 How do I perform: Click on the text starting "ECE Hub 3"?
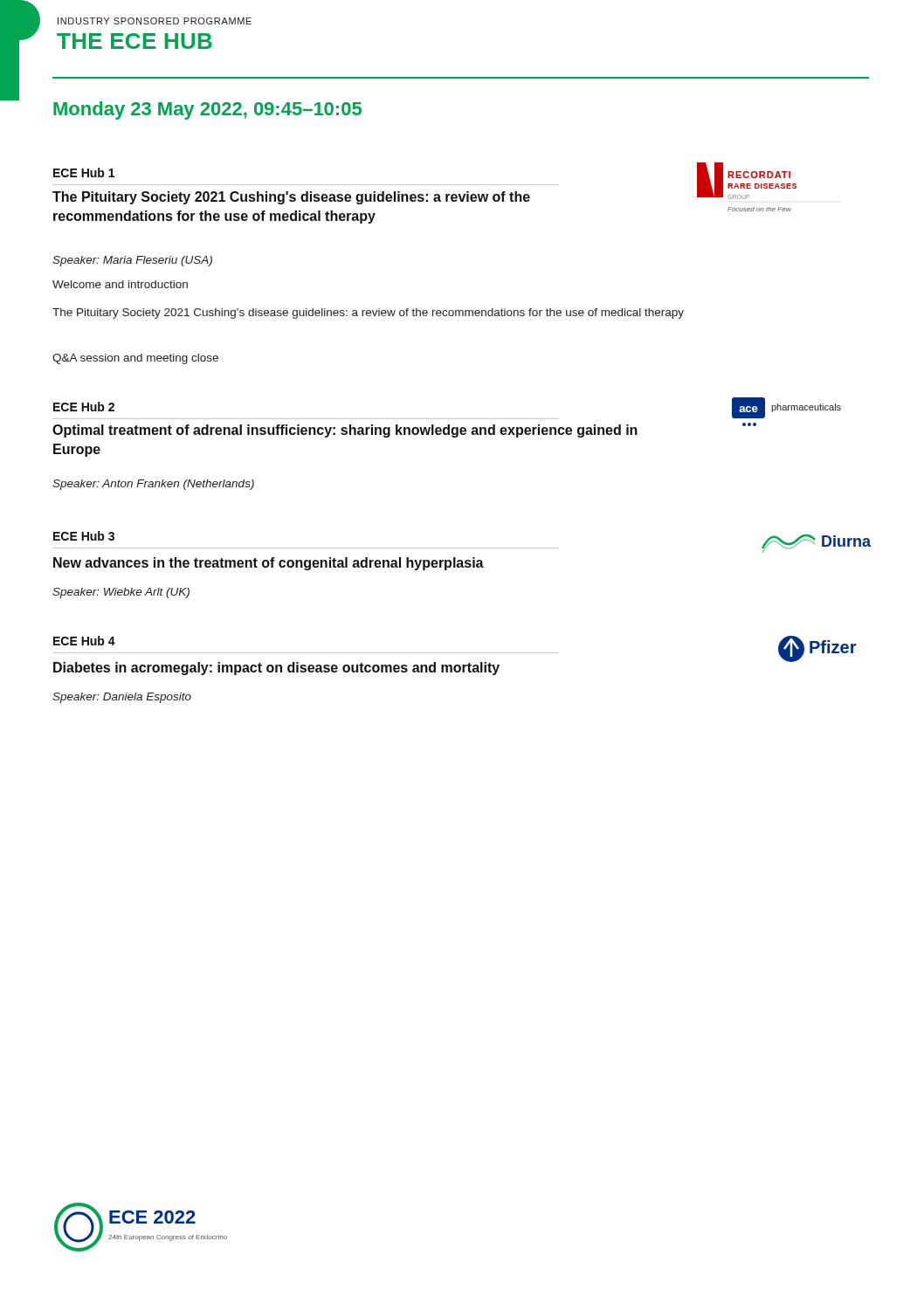point(84,536)
